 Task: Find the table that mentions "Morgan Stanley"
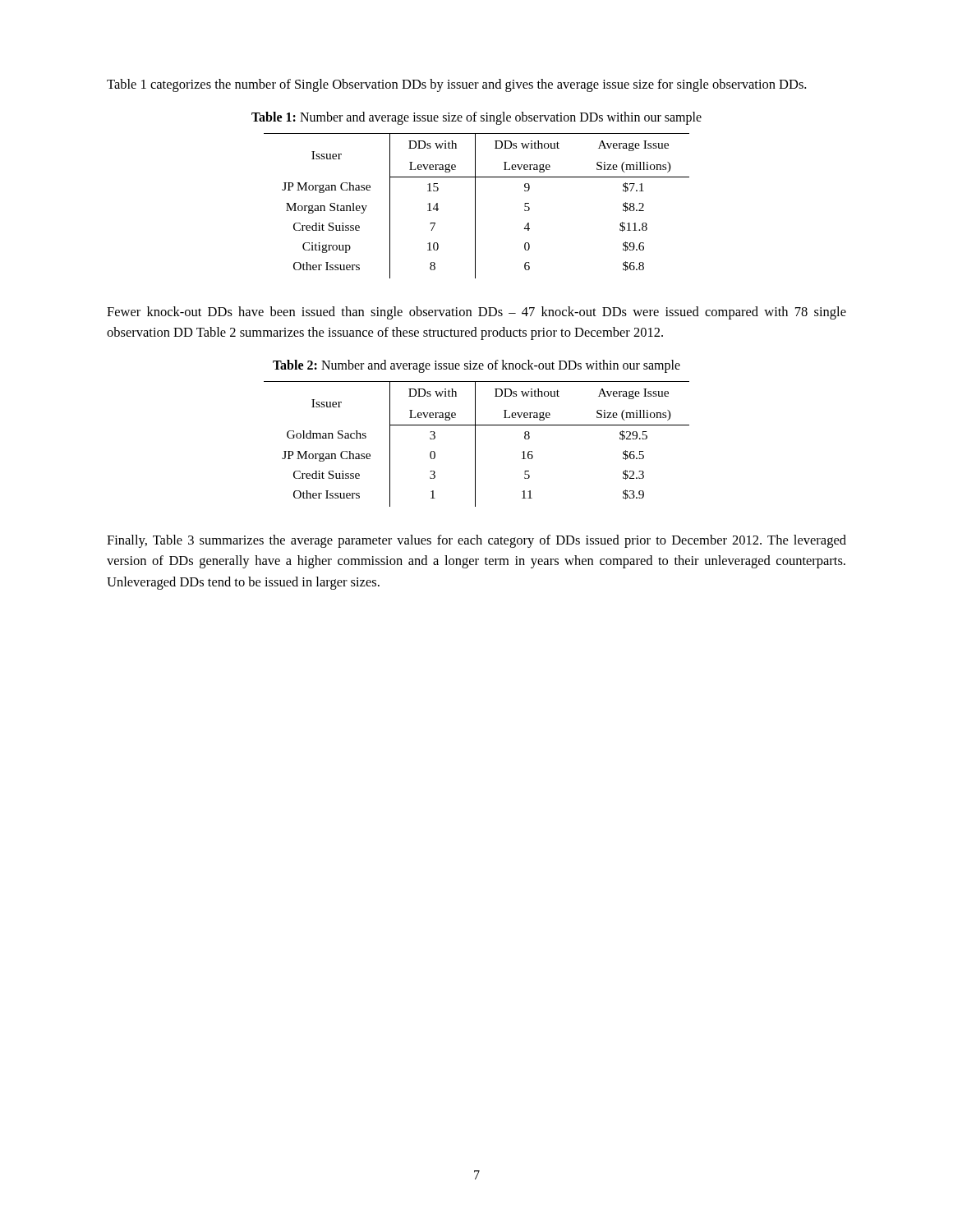coord(476,205)
